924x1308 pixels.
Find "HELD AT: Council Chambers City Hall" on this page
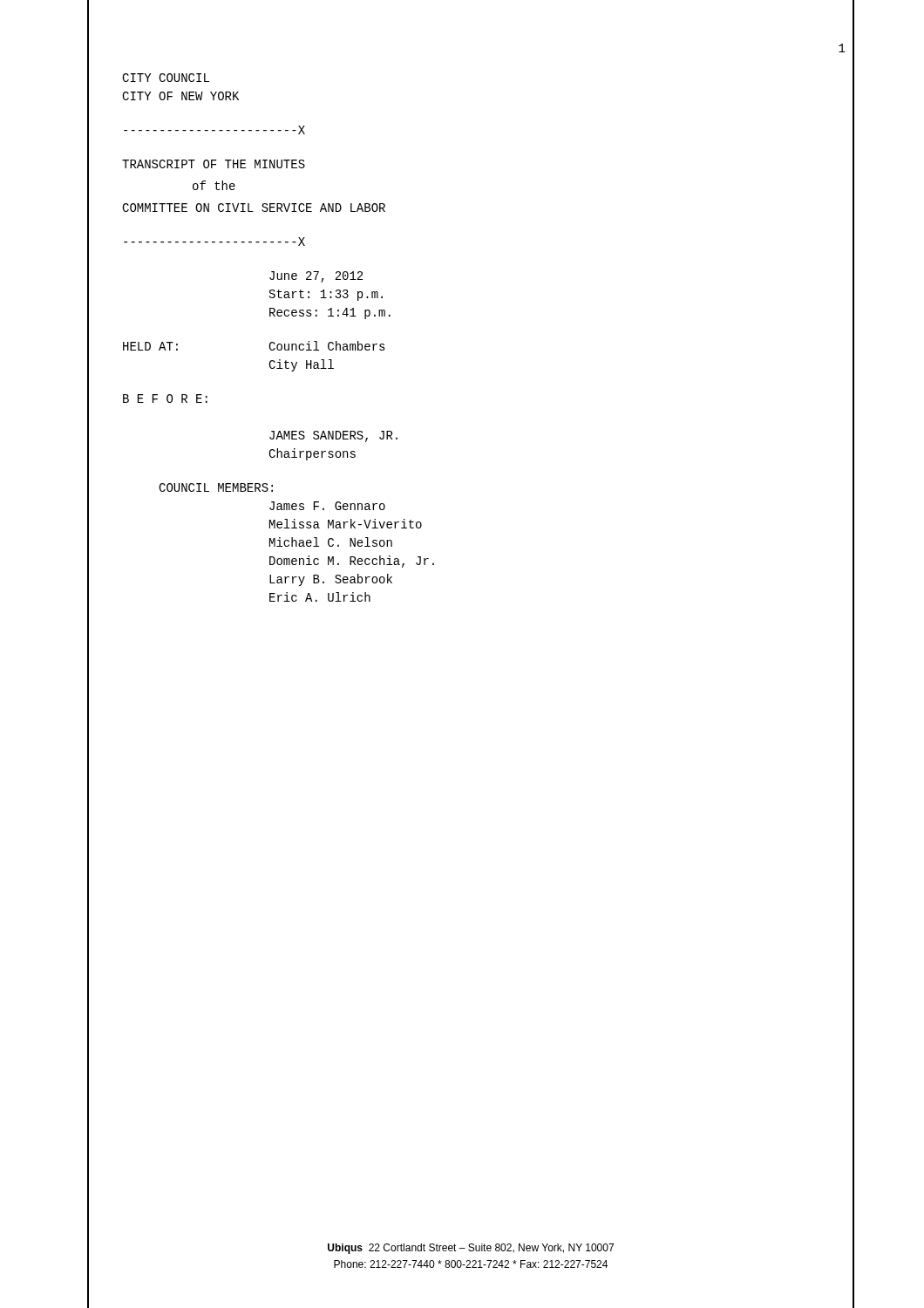tap(146, 346)
